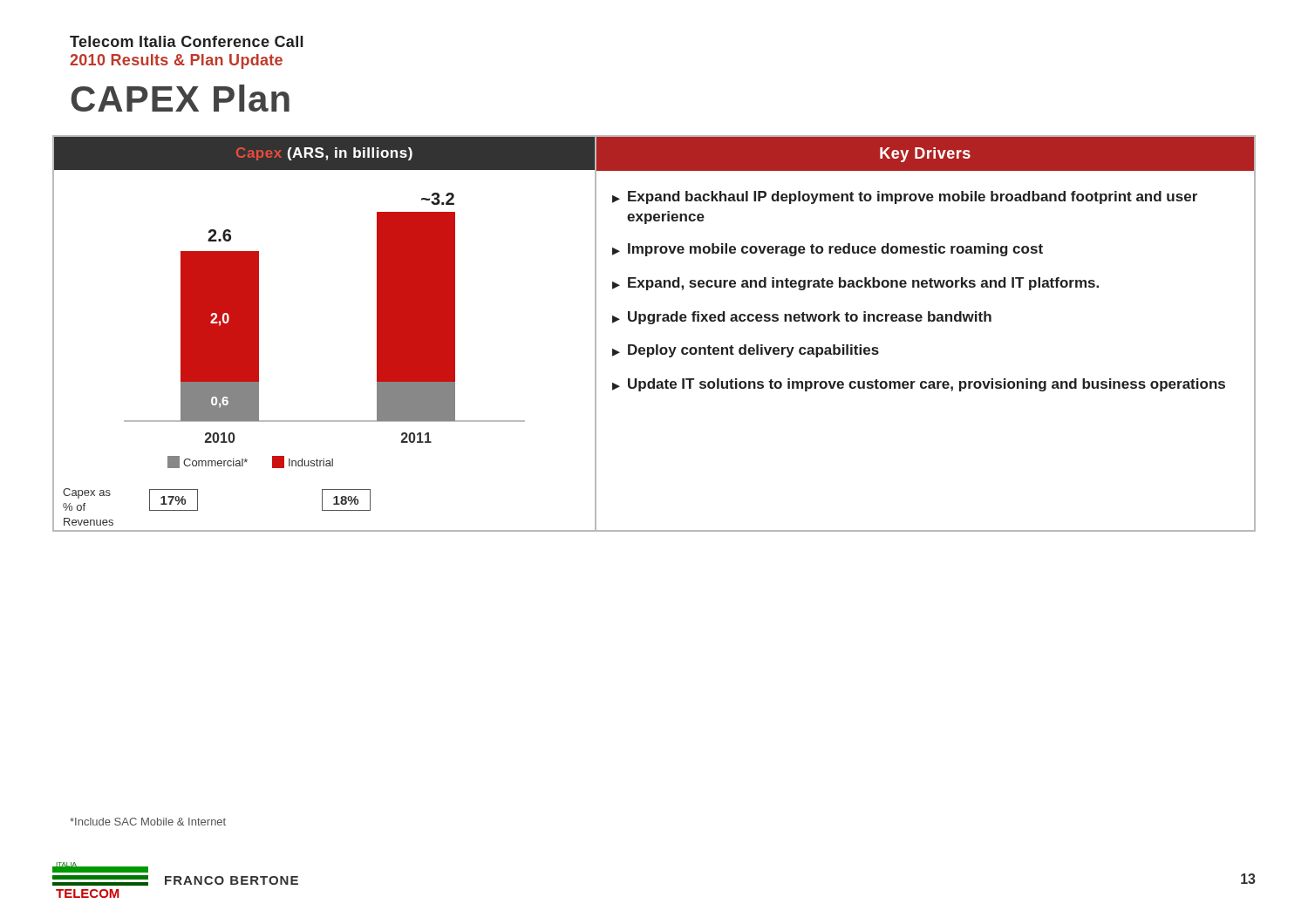1308x924 pixels.
Task: Find the text starting "Key Drivers"
Action: click(x=925, y=153)
